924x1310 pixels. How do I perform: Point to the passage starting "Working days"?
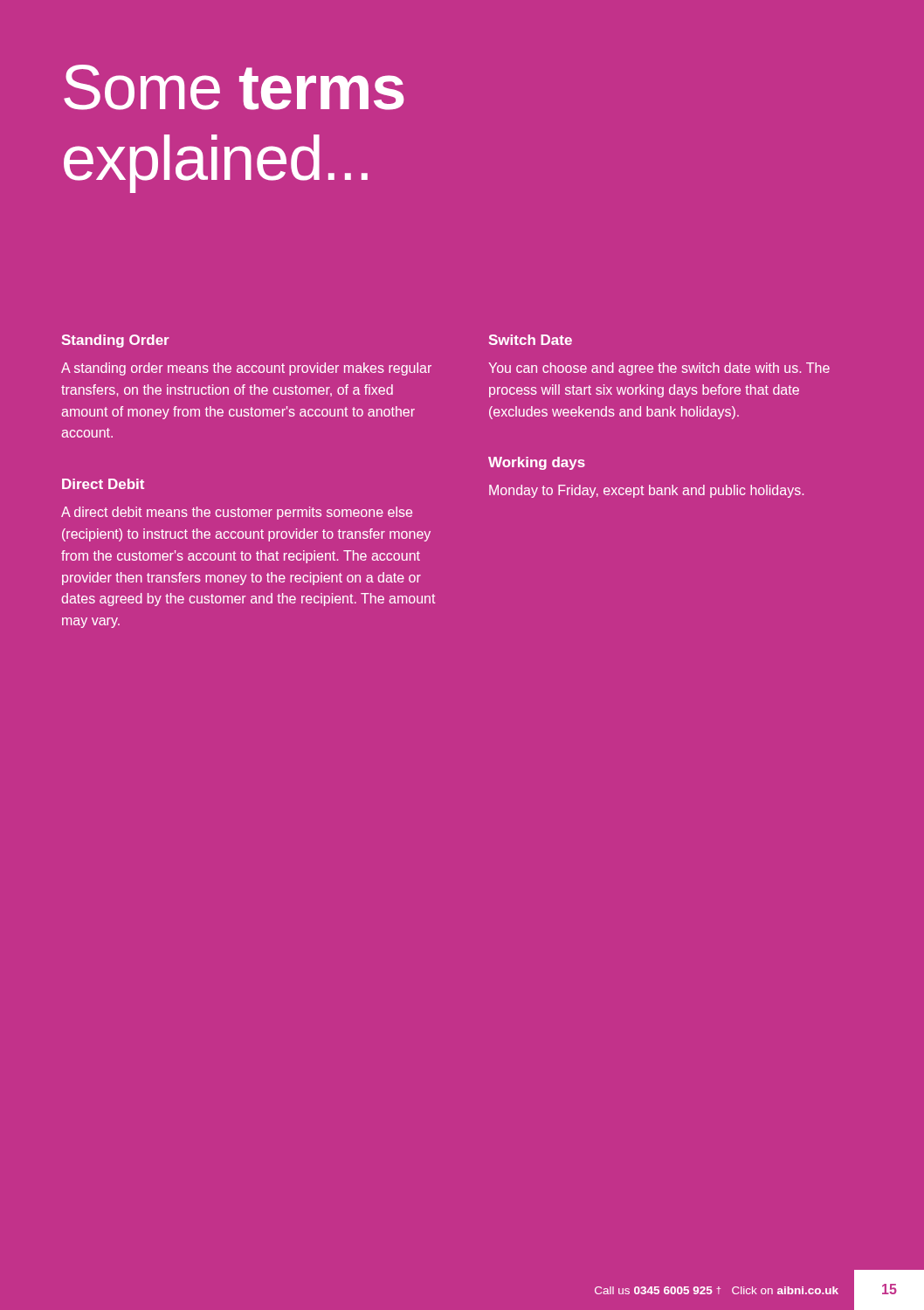click(x=537, y=463)
